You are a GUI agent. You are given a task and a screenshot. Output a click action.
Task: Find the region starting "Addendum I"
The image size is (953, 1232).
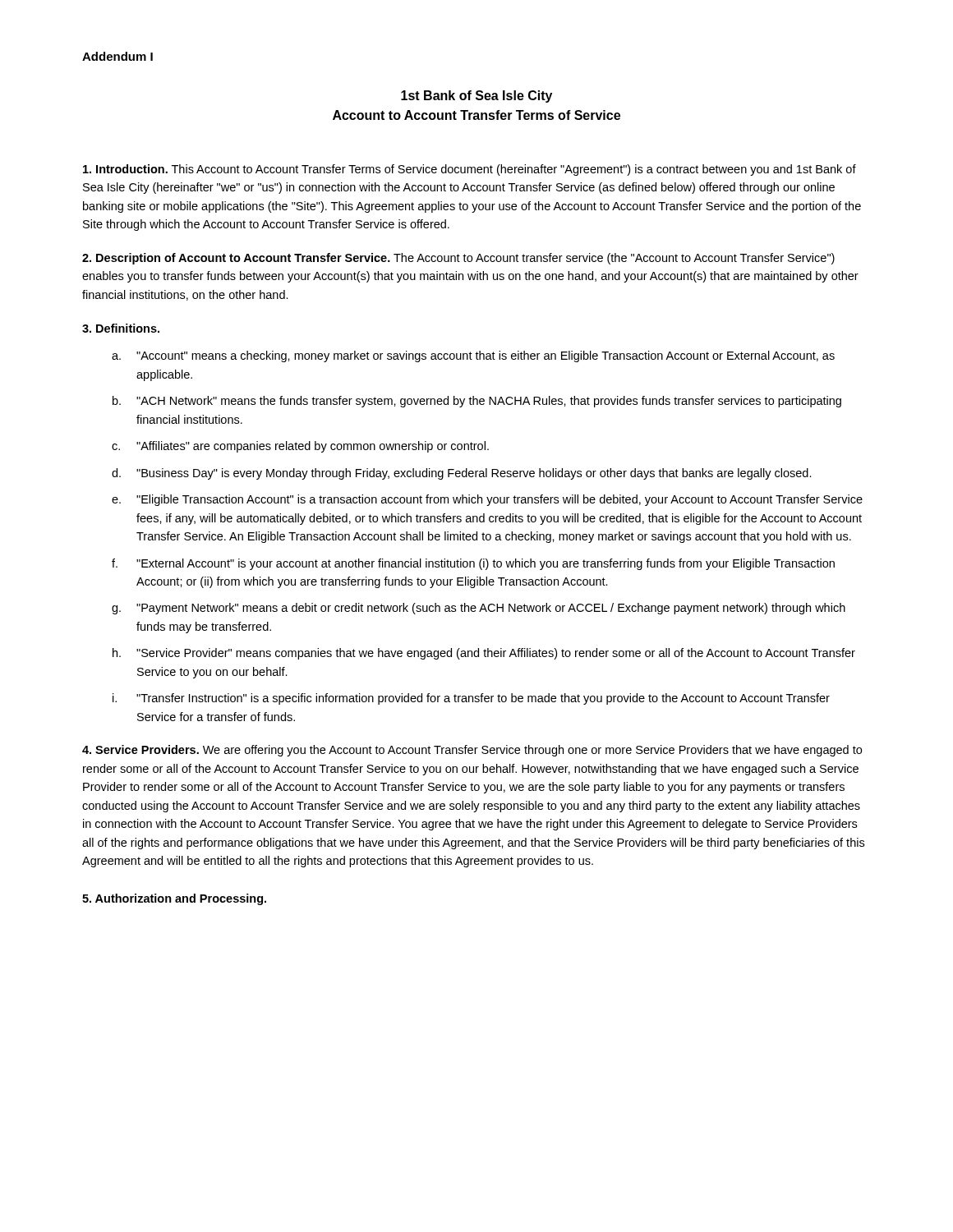[118, 56]
